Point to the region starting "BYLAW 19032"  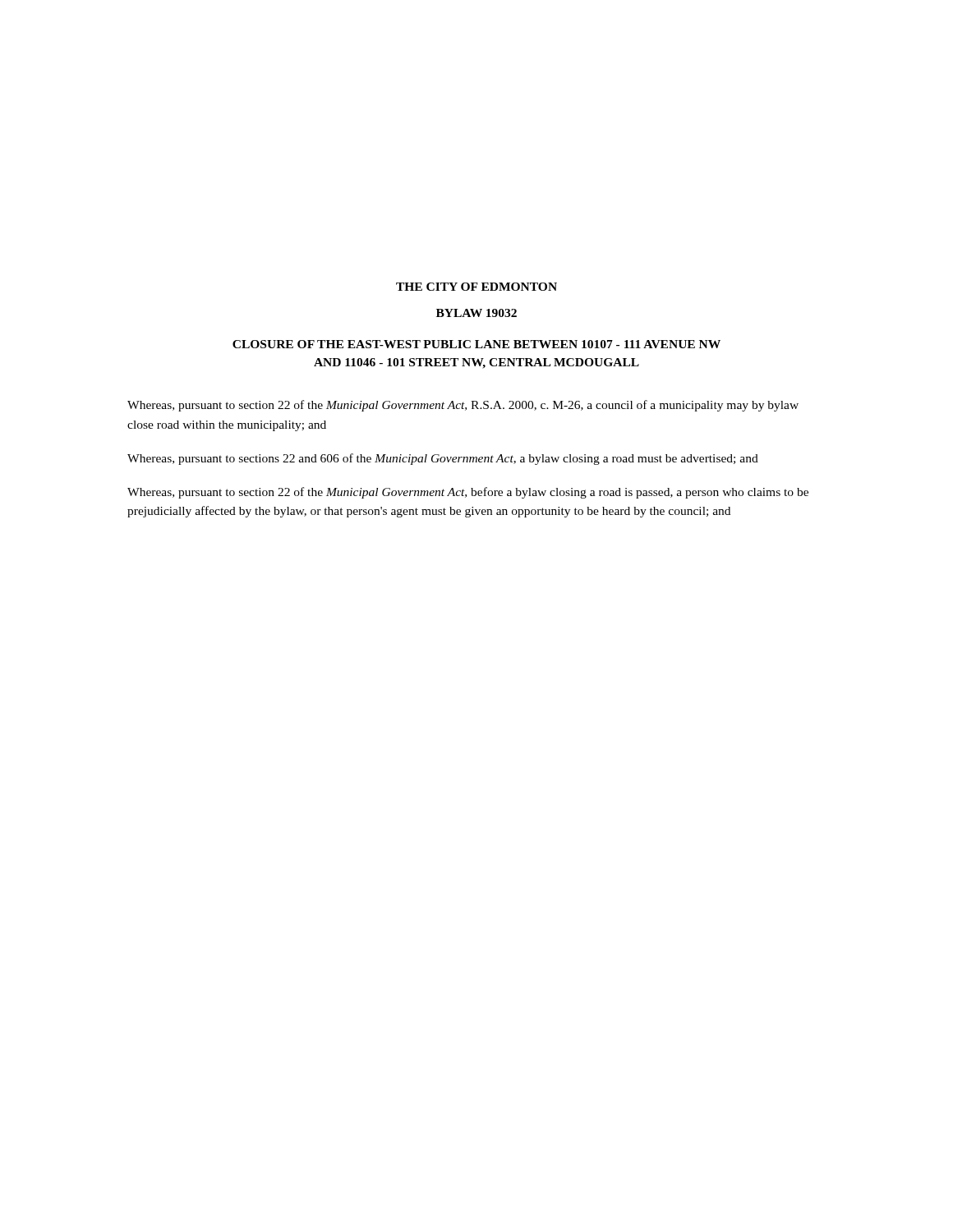(x=476, y=312)
